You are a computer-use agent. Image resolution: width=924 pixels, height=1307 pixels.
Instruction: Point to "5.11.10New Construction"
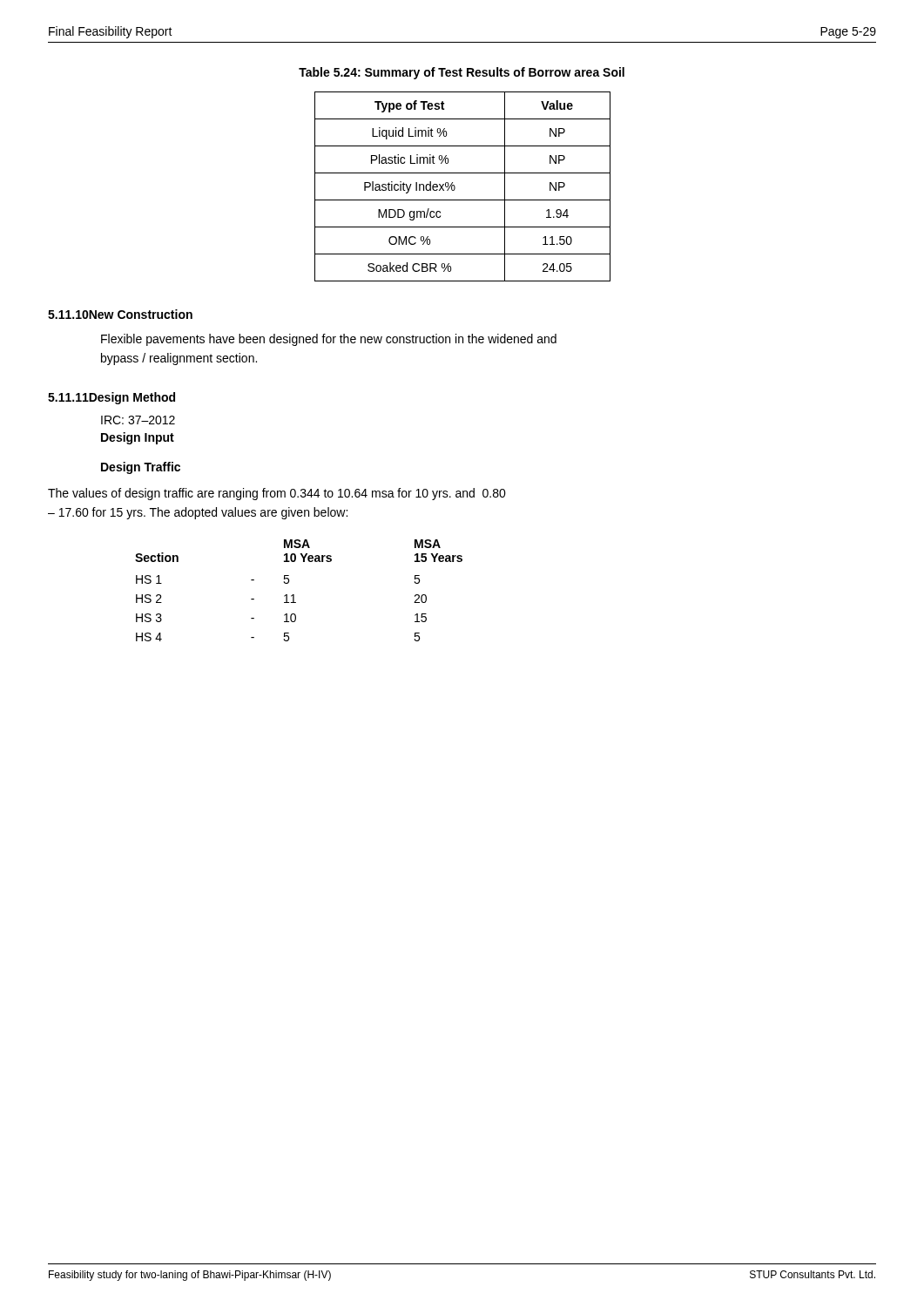click(x=120, y=315)
